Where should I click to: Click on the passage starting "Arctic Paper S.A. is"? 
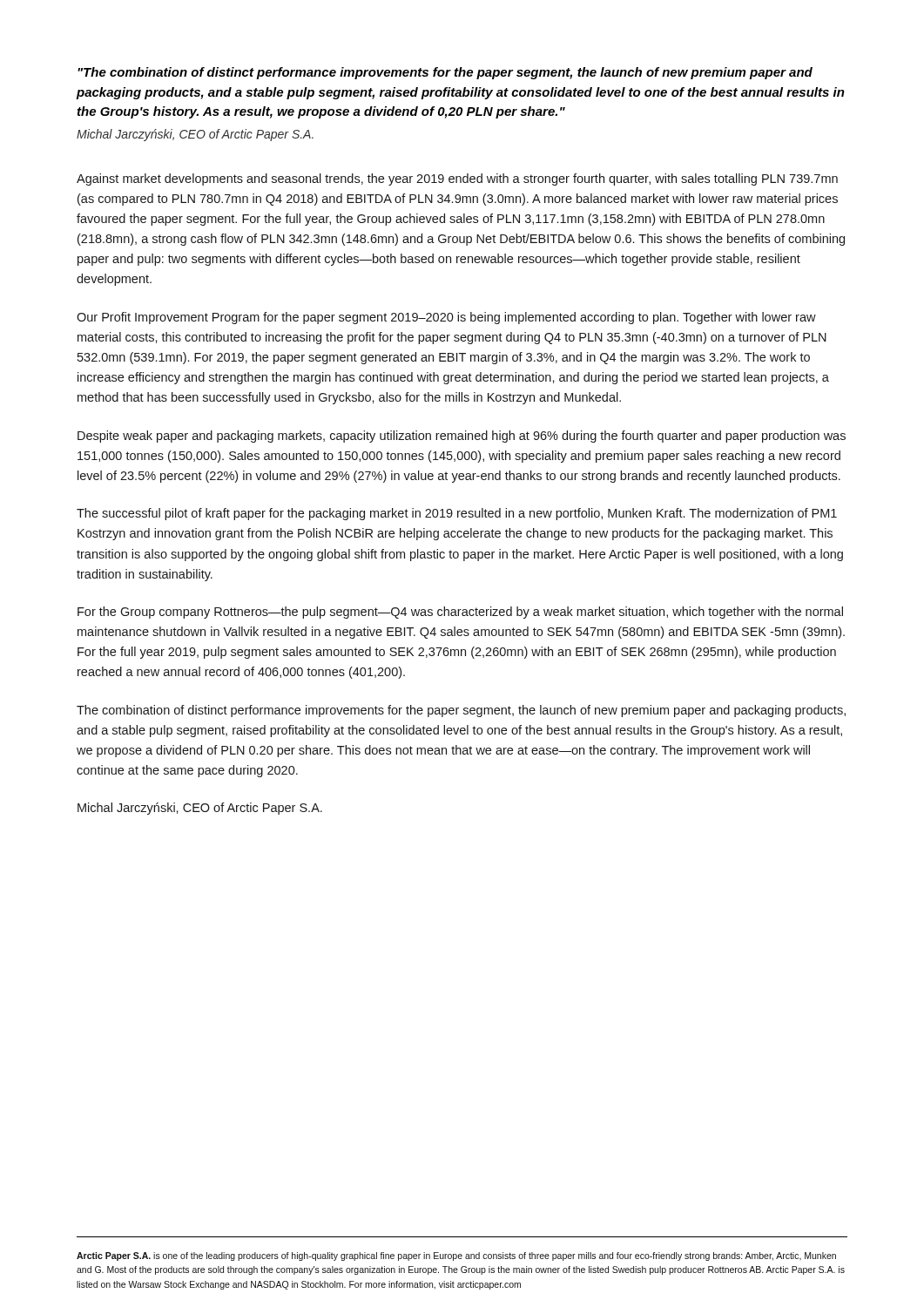461,1270
